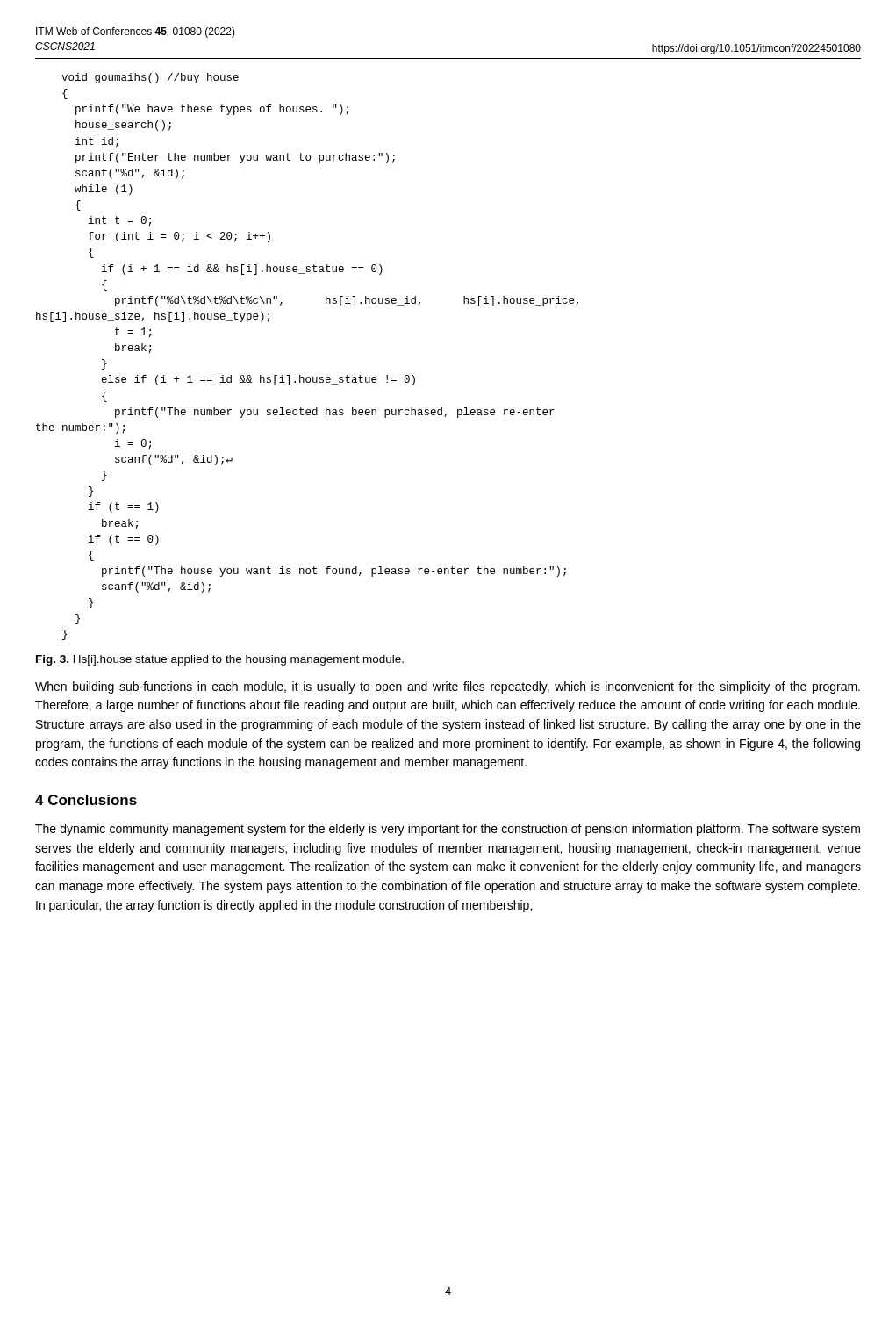The width and height of the screenshot is (896, 1317).
Task: Find the text block containing "The dynamic community management system for the elderly"
Action: pos(448,867)
